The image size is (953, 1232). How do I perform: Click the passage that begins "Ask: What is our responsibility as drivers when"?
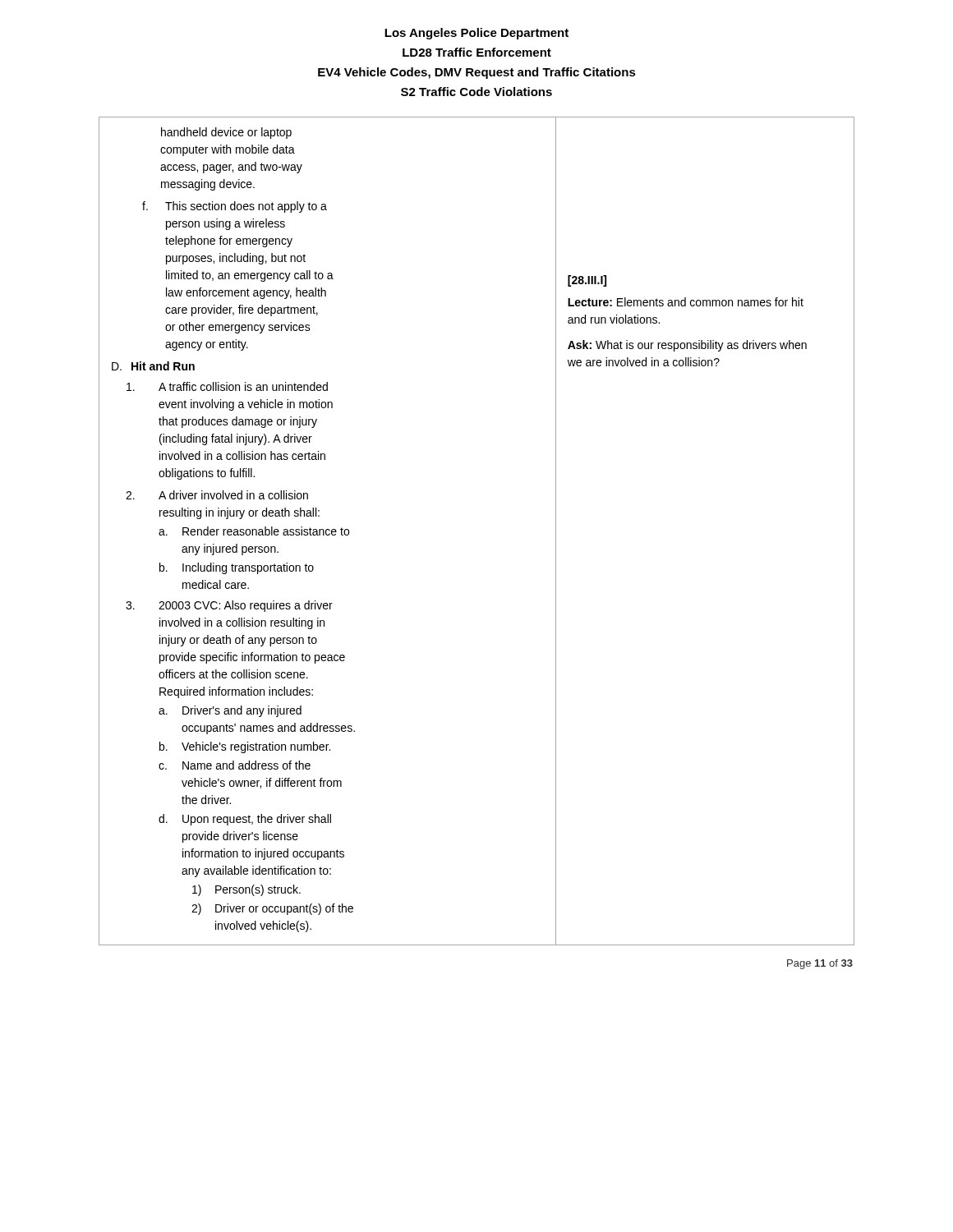687,354
